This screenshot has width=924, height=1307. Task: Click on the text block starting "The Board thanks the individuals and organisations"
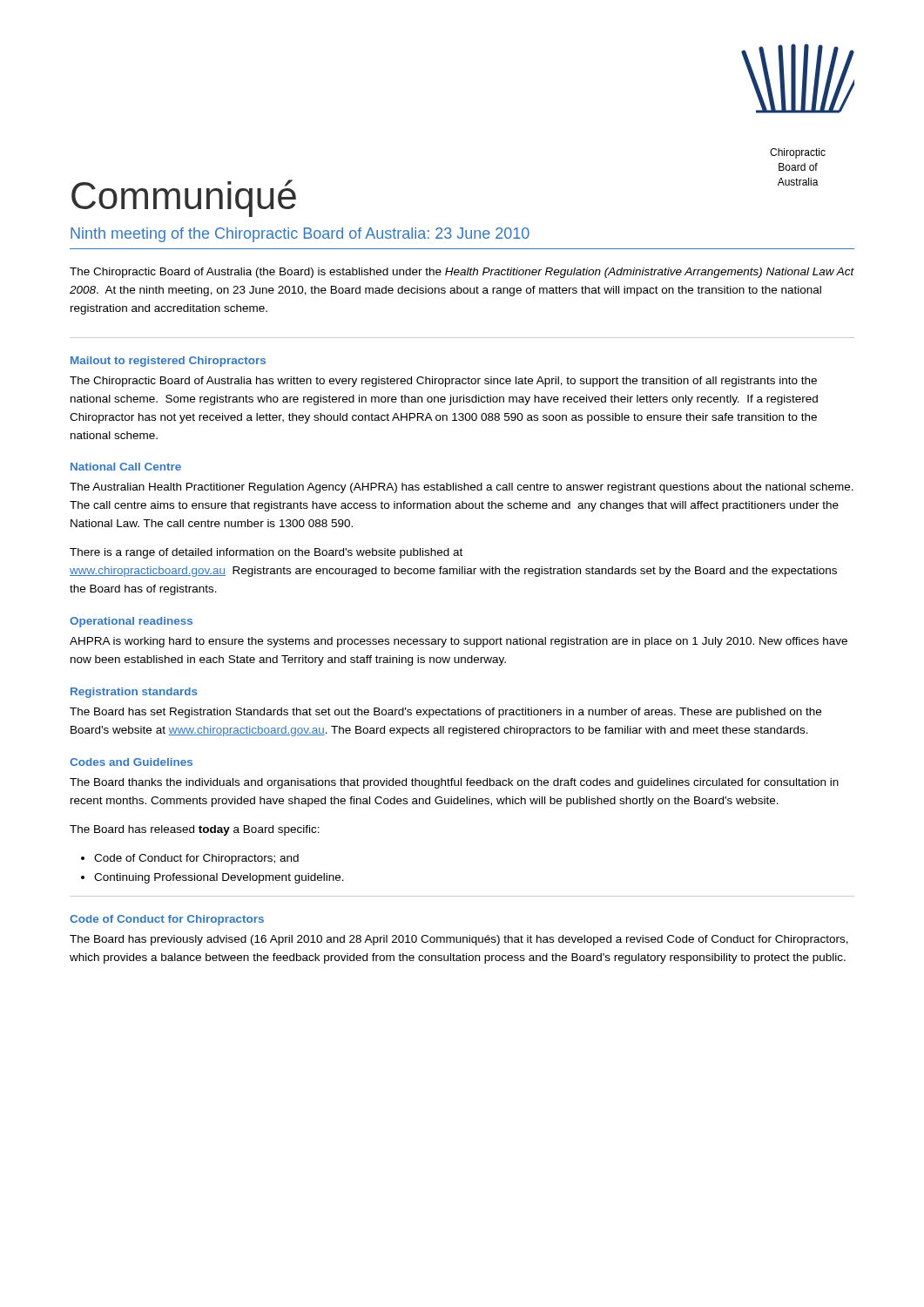pyautogui.click(x=454, y=791)
